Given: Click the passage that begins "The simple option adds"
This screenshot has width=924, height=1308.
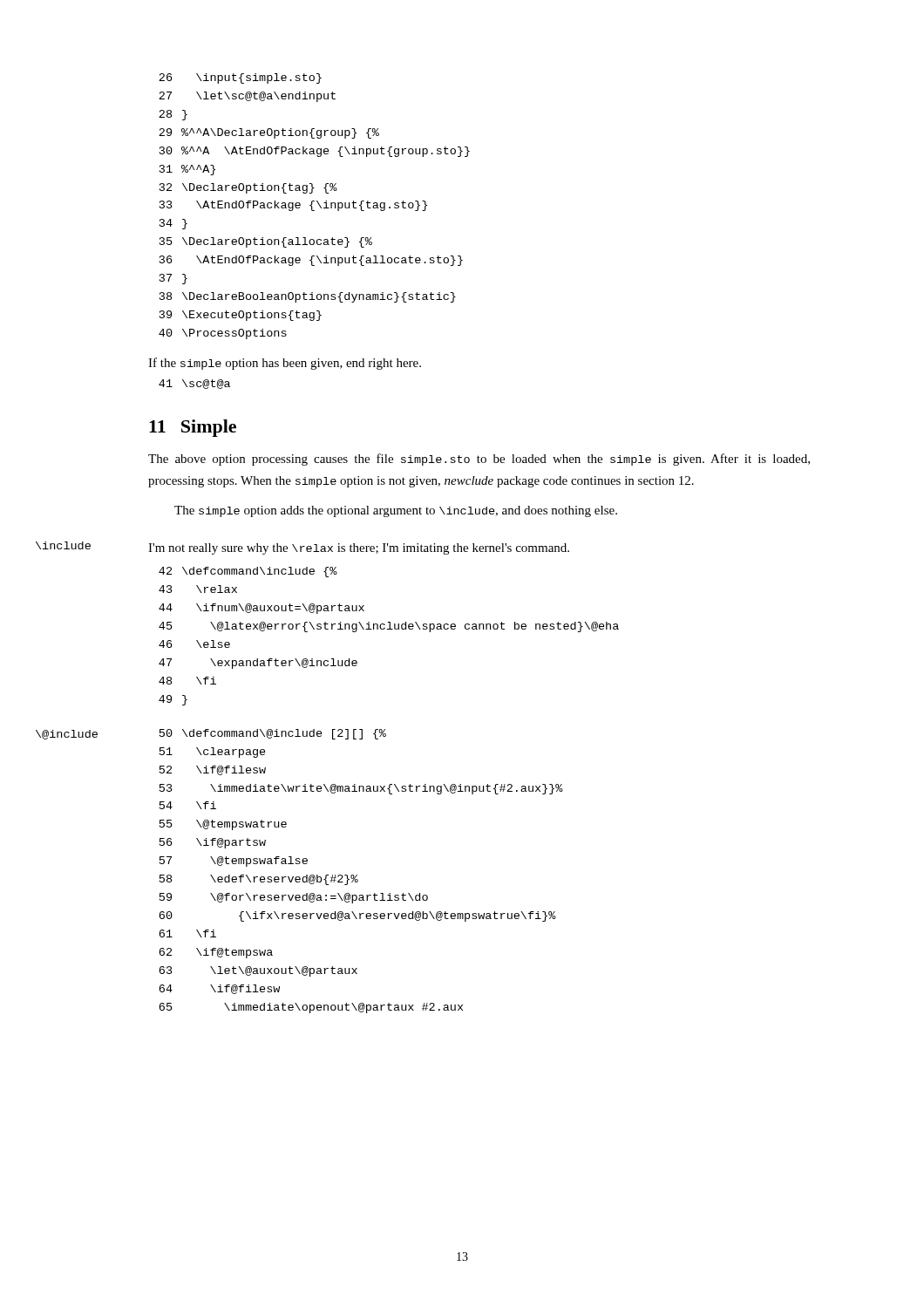Looking at the screenshot, I should (396, 511).
